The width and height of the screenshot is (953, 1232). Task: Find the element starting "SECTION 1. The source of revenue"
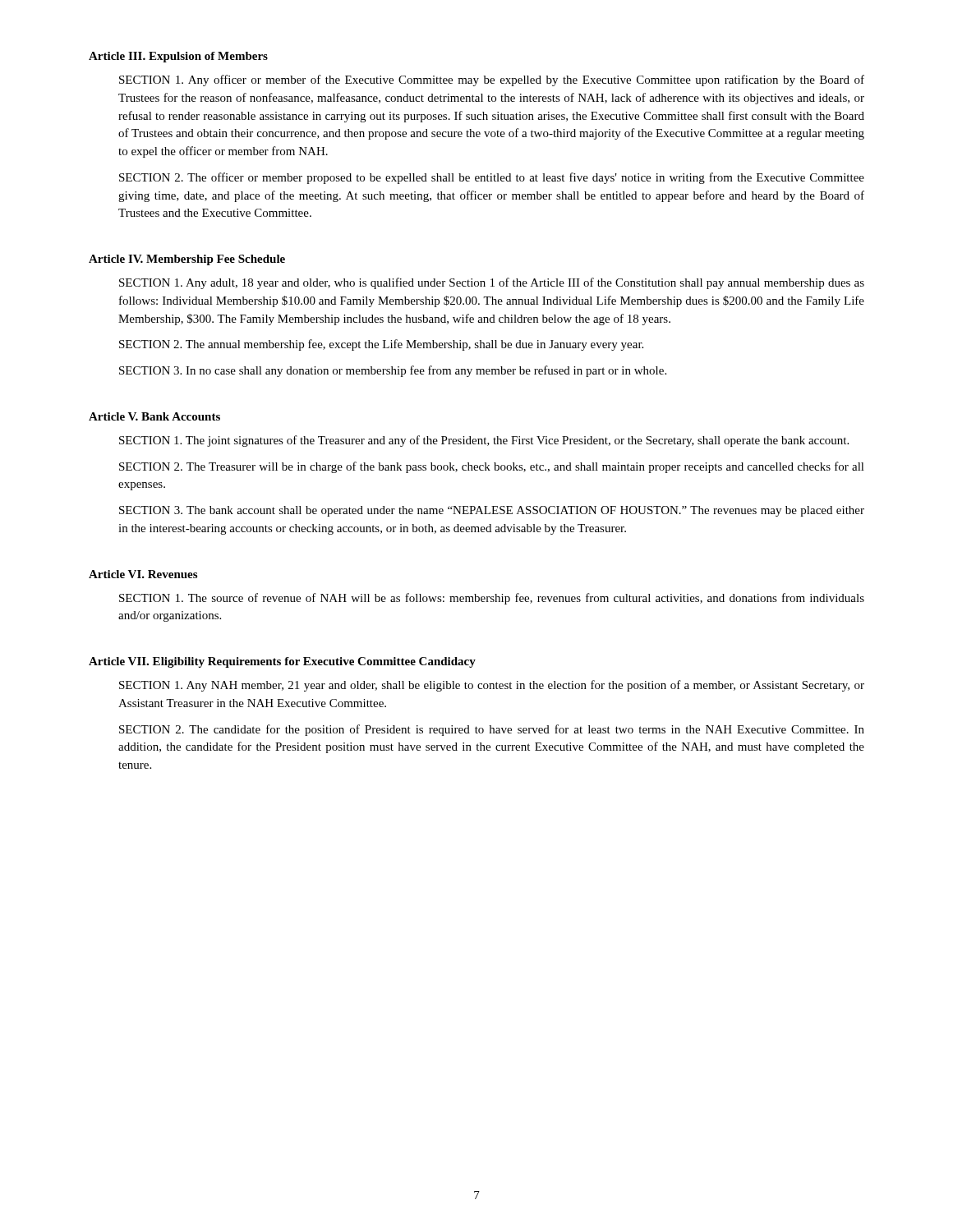click(x=491, y=606)
